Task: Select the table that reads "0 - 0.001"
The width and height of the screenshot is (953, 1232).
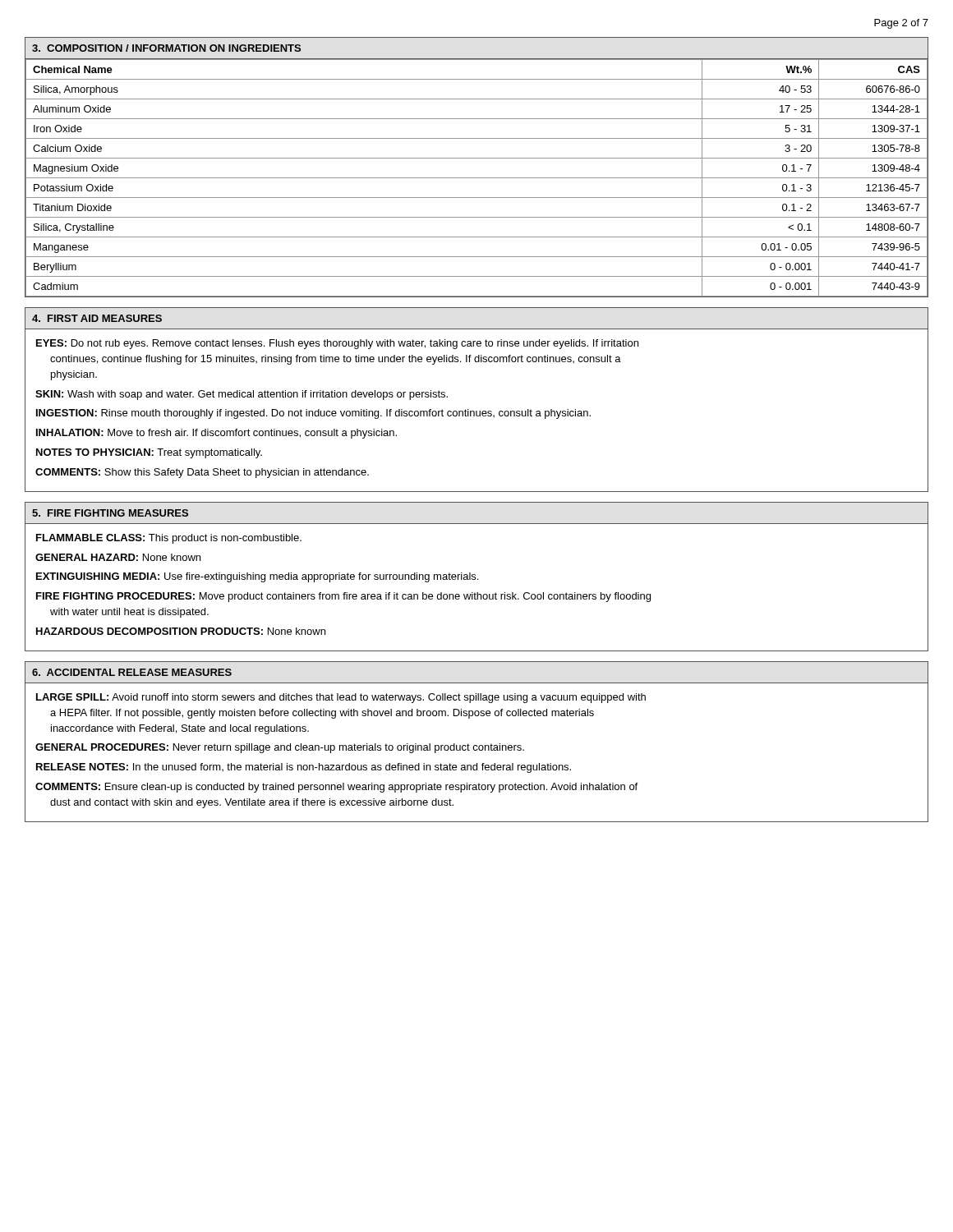Action: (476, 167)
